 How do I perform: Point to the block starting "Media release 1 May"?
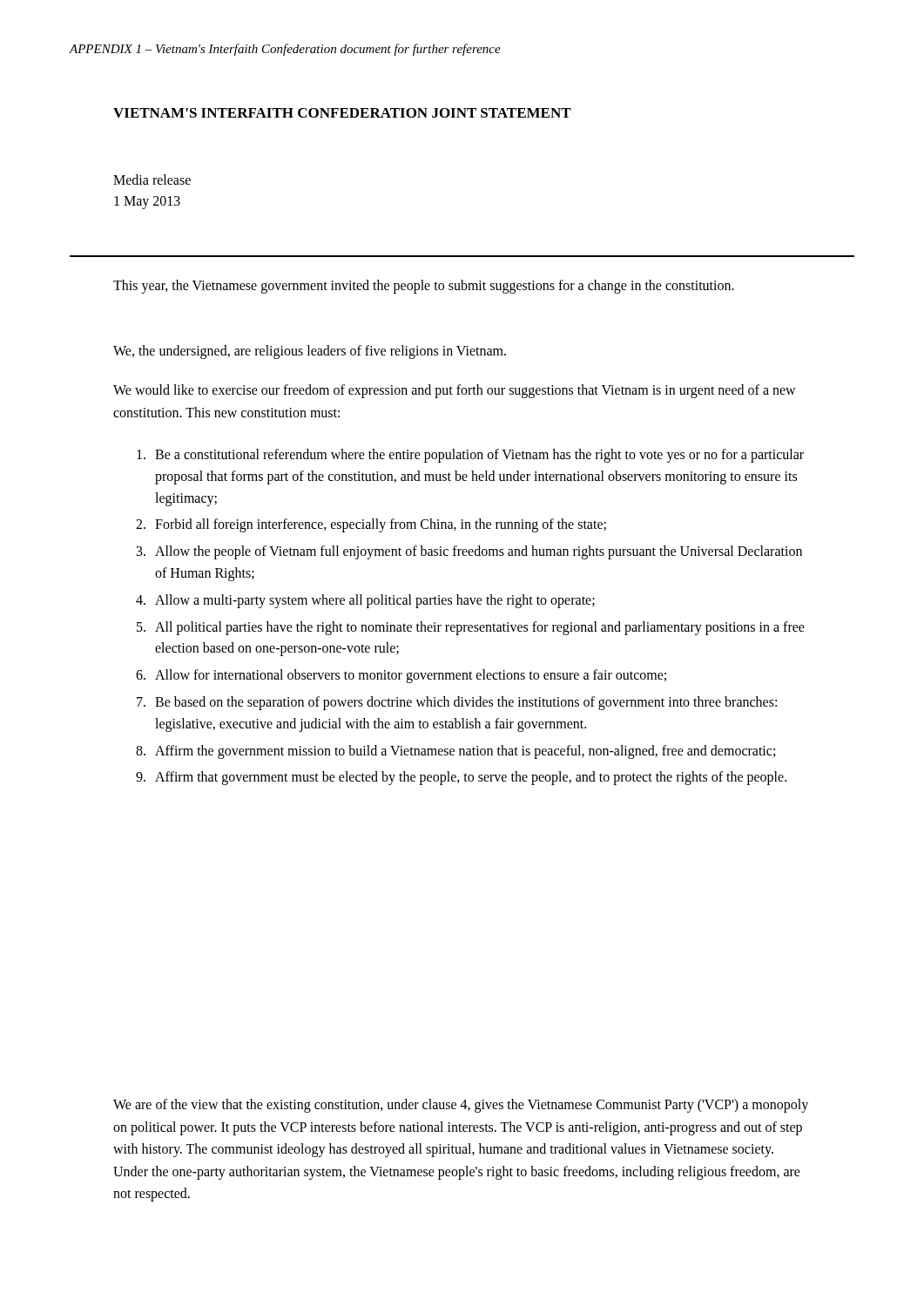pyautogui.click(x=152, y=190)
